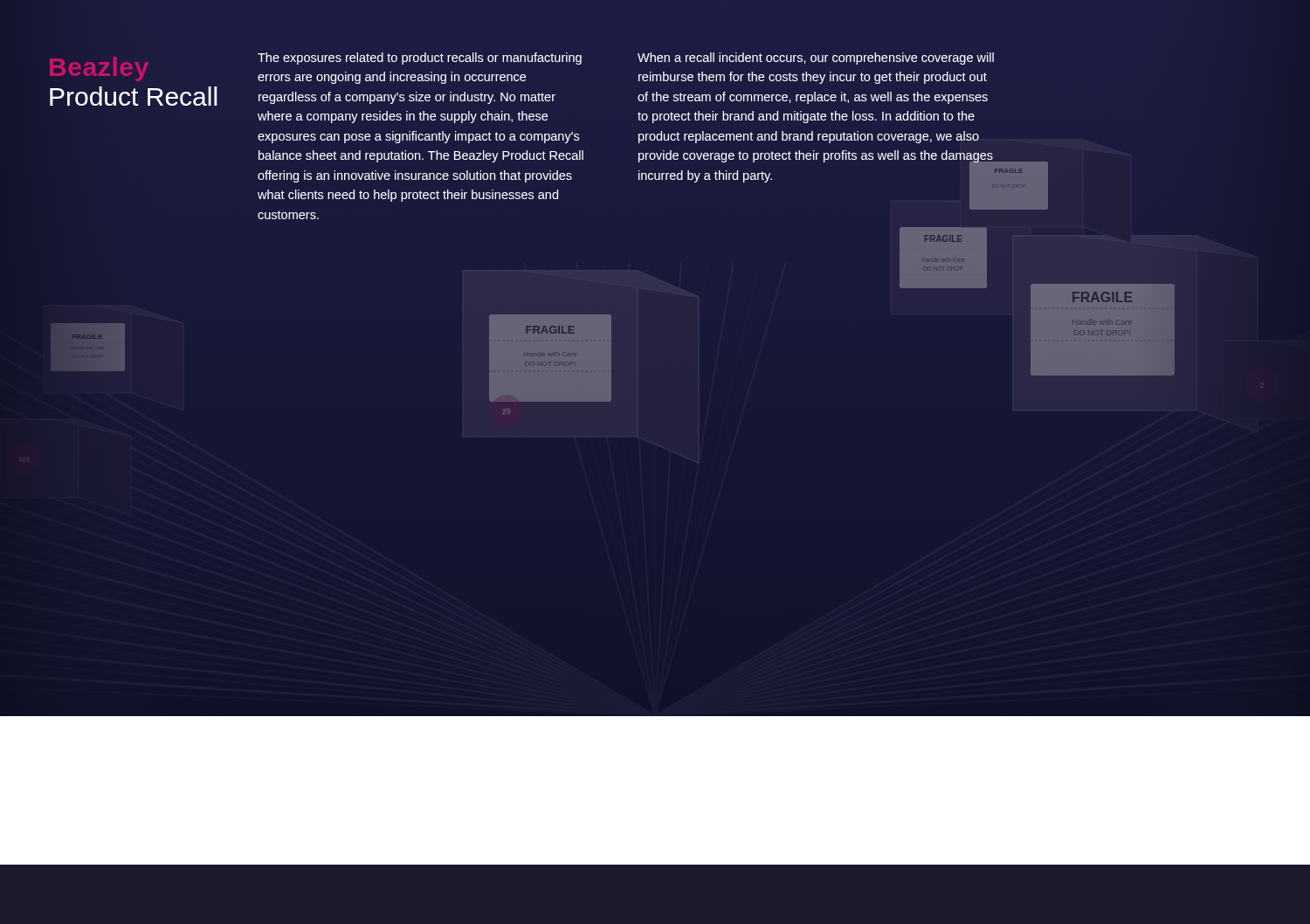Find the title
Screen dimensions: 924x1310
(144, 83)
